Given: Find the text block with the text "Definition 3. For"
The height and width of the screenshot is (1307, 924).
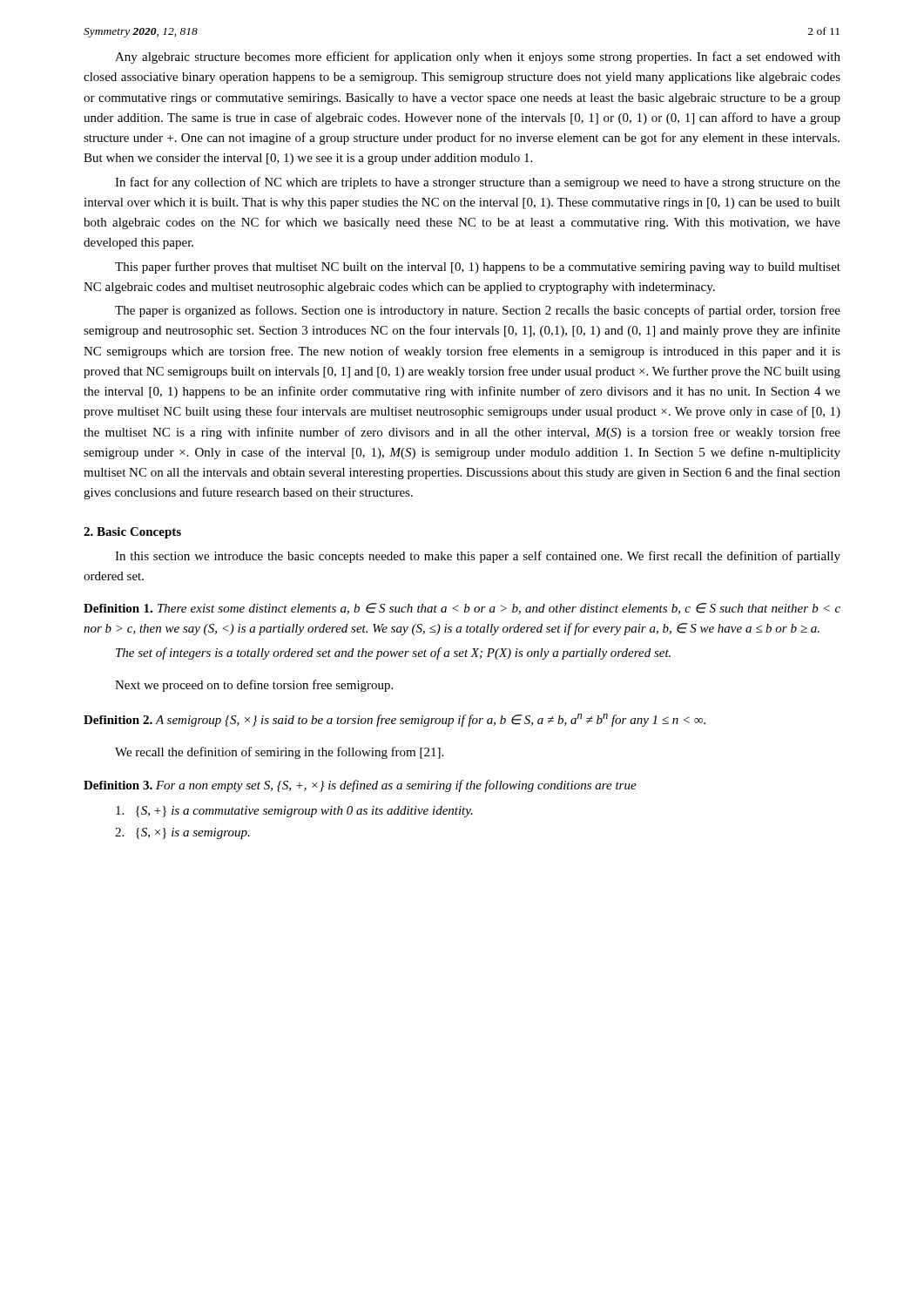Looking at the screenshot, I should (462, 785).
